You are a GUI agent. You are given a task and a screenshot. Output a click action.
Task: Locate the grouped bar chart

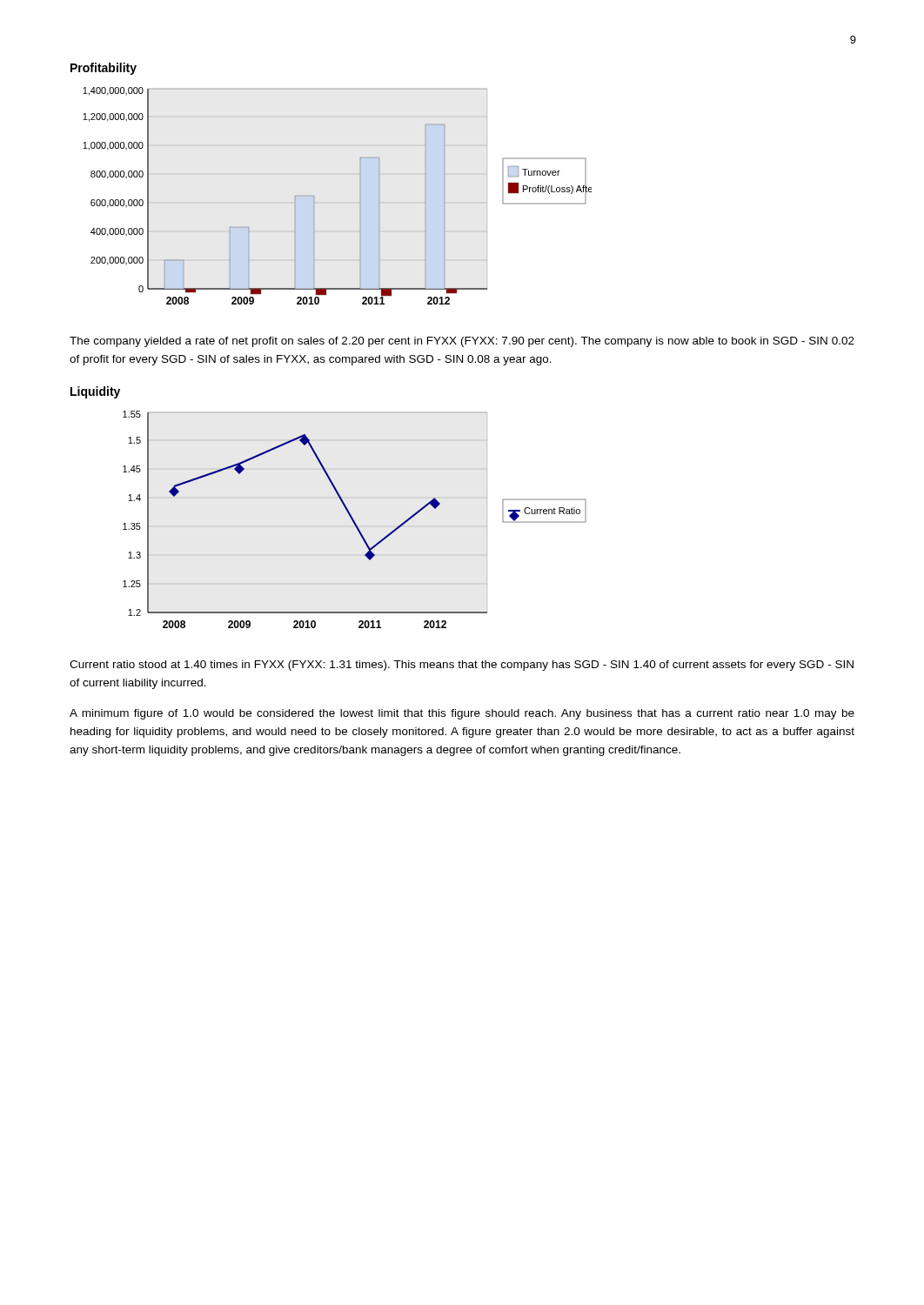pyautogui.click(x=462, y=202)
